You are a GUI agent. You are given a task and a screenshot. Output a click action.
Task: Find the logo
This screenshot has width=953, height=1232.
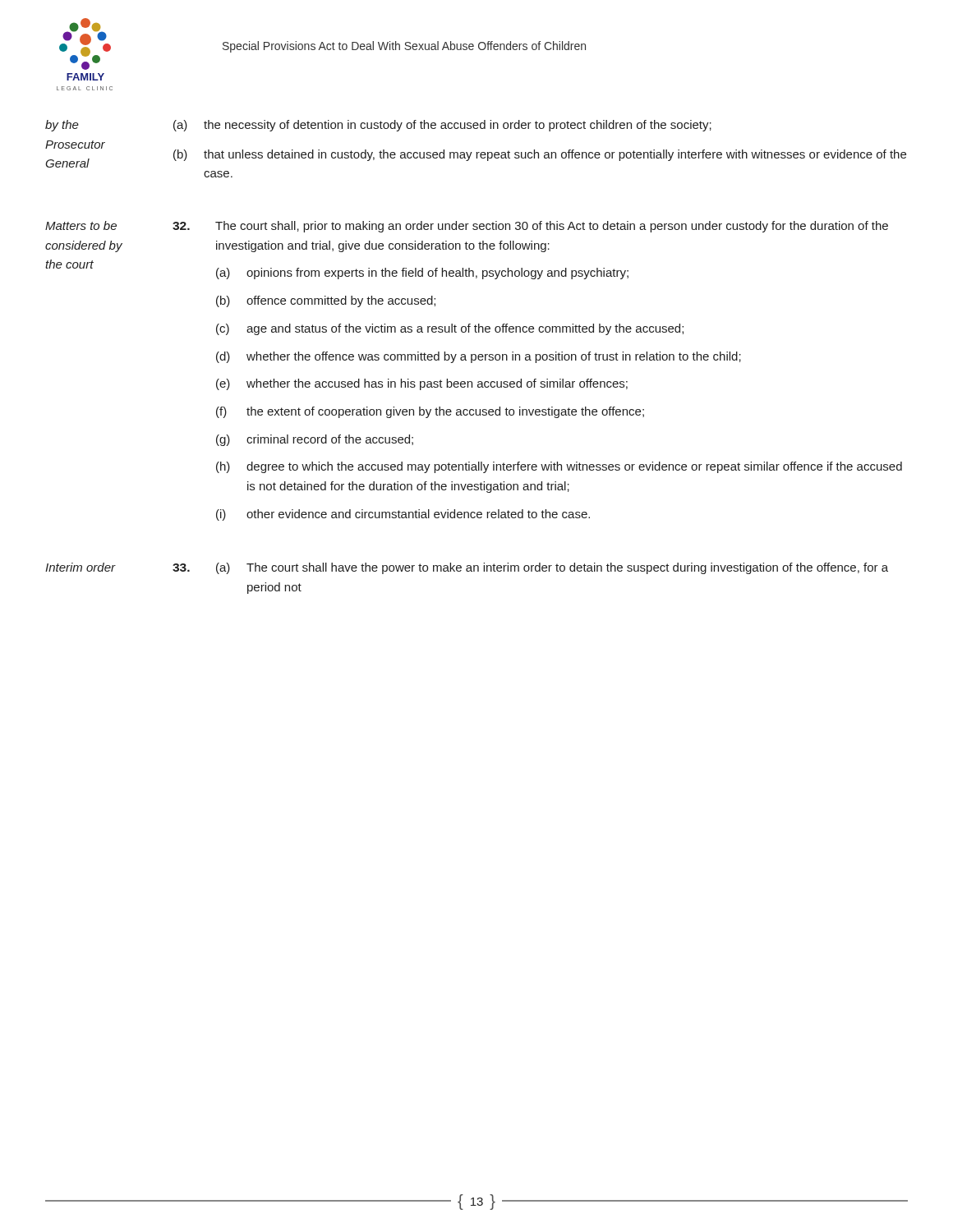click(86, 58)
